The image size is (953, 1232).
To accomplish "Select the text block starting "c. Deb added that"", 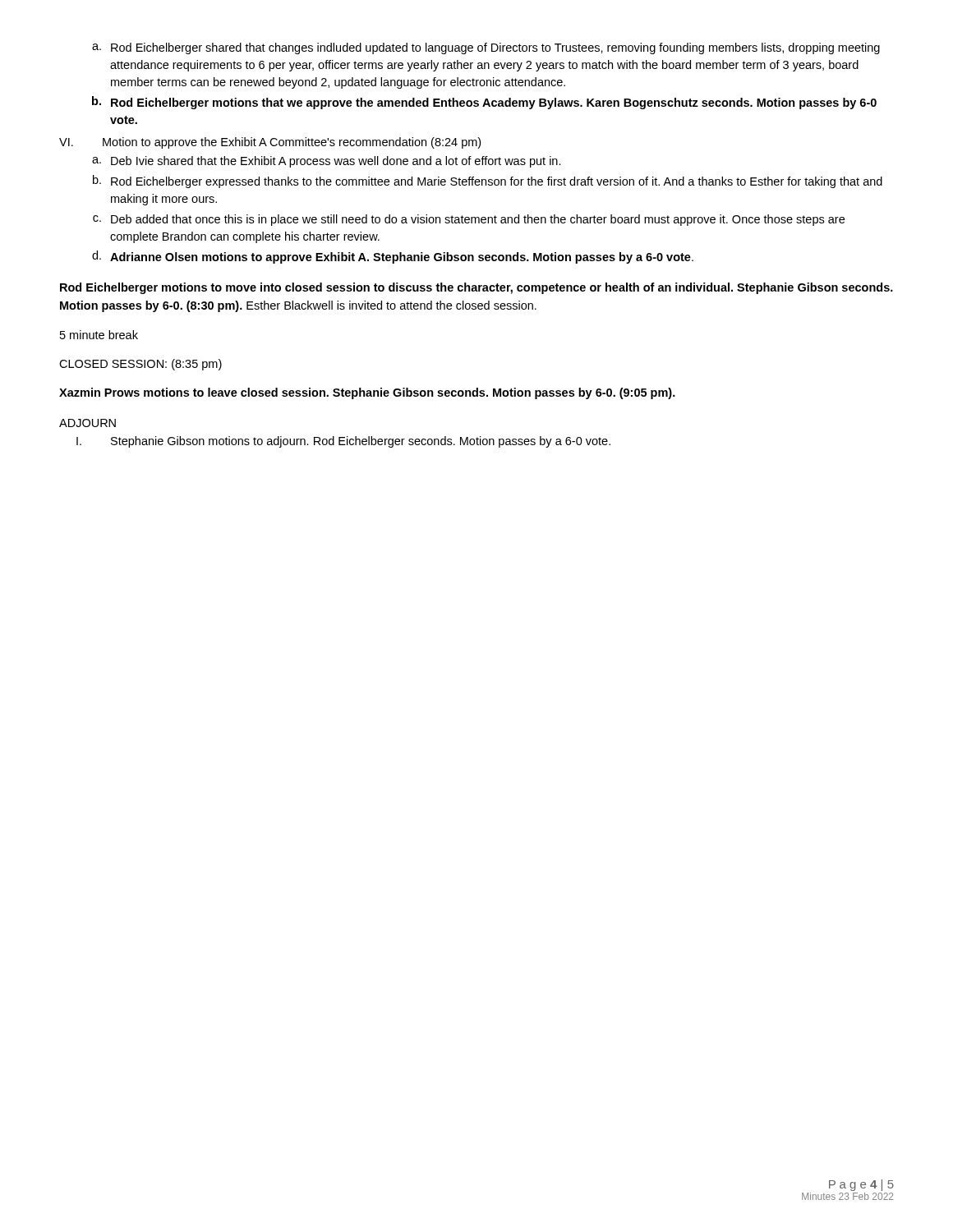I will pyautogui.click(x=476, y=228).
